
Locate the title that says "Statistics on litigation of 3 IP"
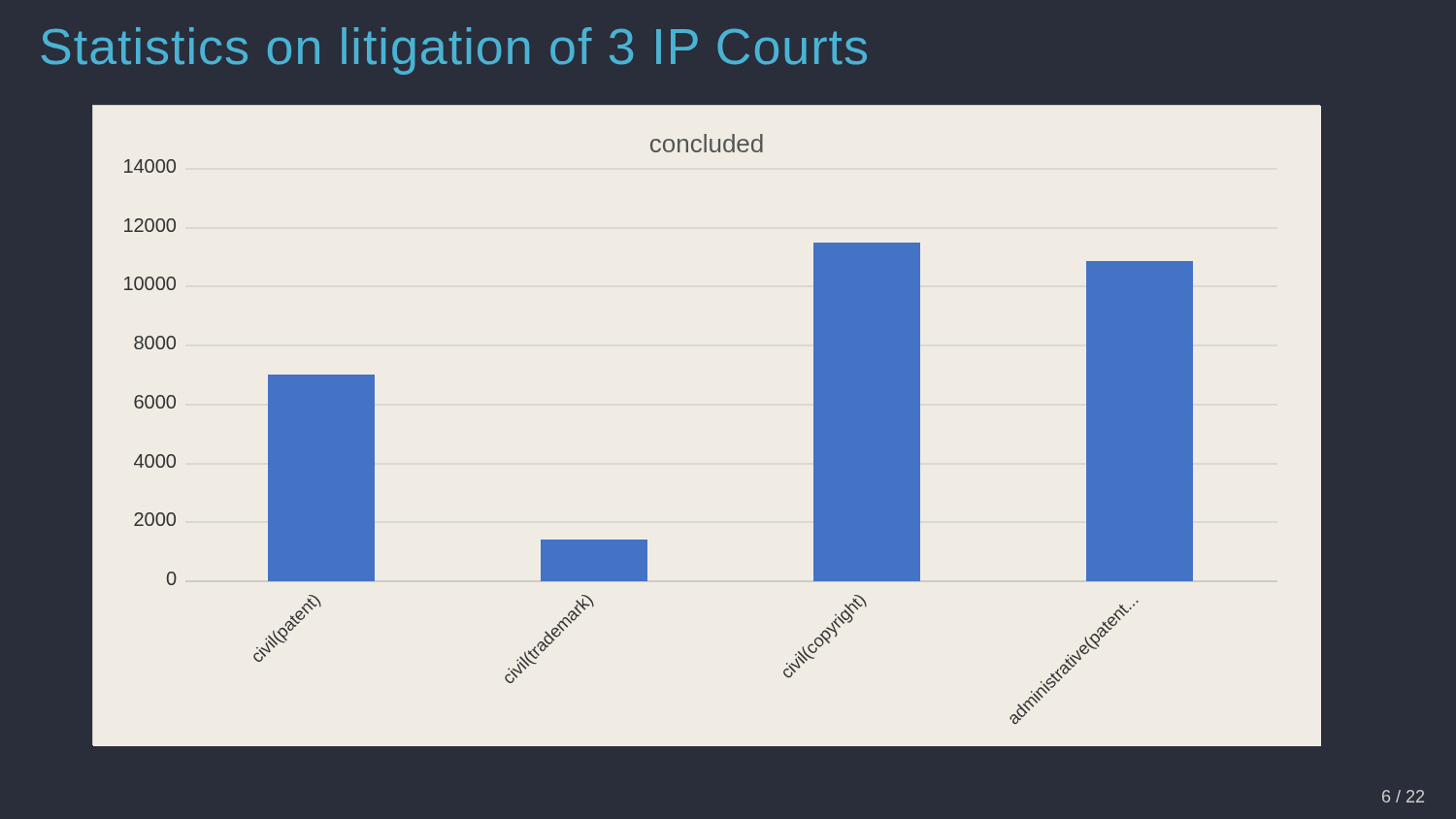tap(454, 47)
